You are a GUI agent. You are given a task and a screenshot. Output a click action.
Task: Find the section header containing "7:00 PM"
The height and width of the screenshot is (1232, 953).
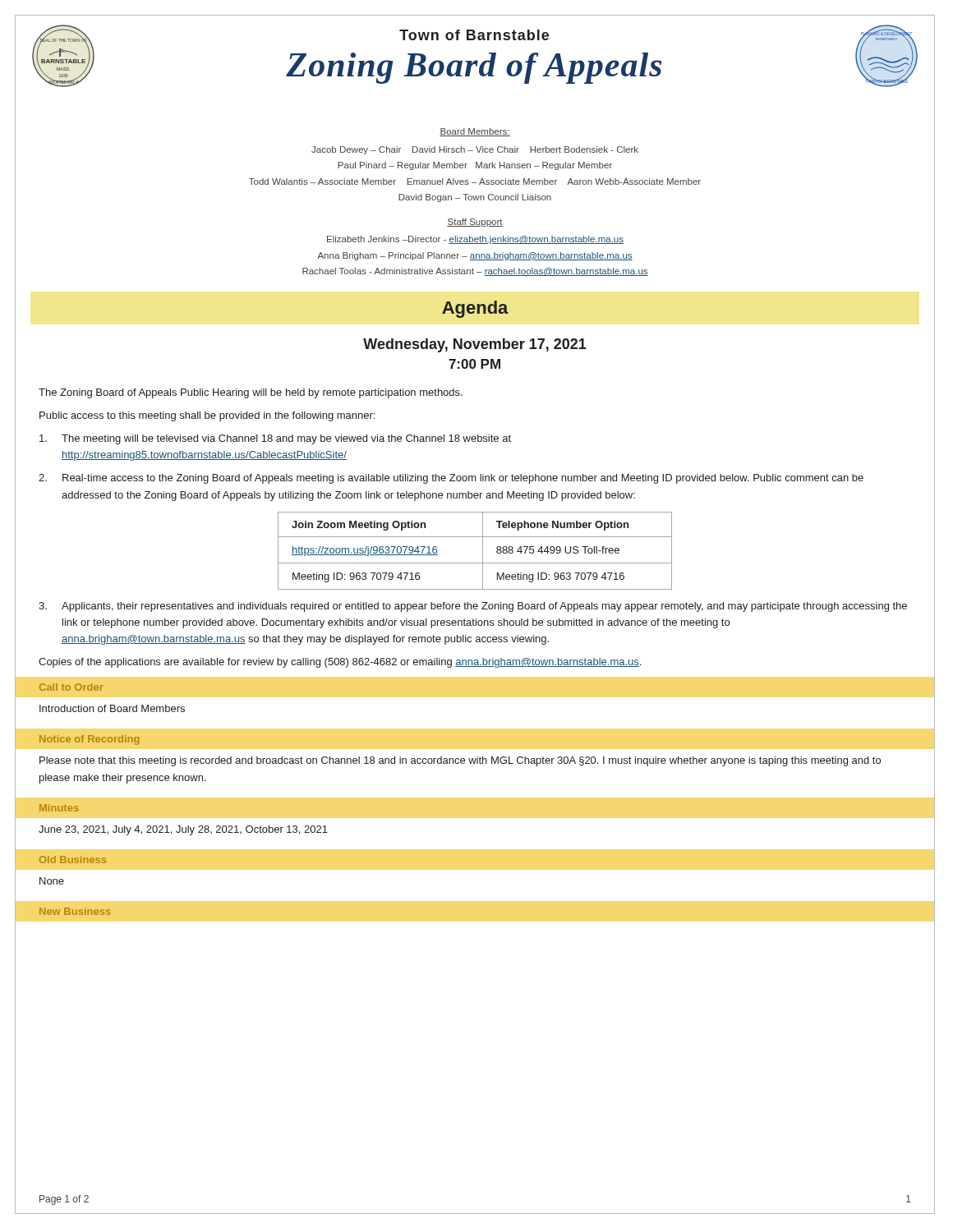(x=475, y=364)
